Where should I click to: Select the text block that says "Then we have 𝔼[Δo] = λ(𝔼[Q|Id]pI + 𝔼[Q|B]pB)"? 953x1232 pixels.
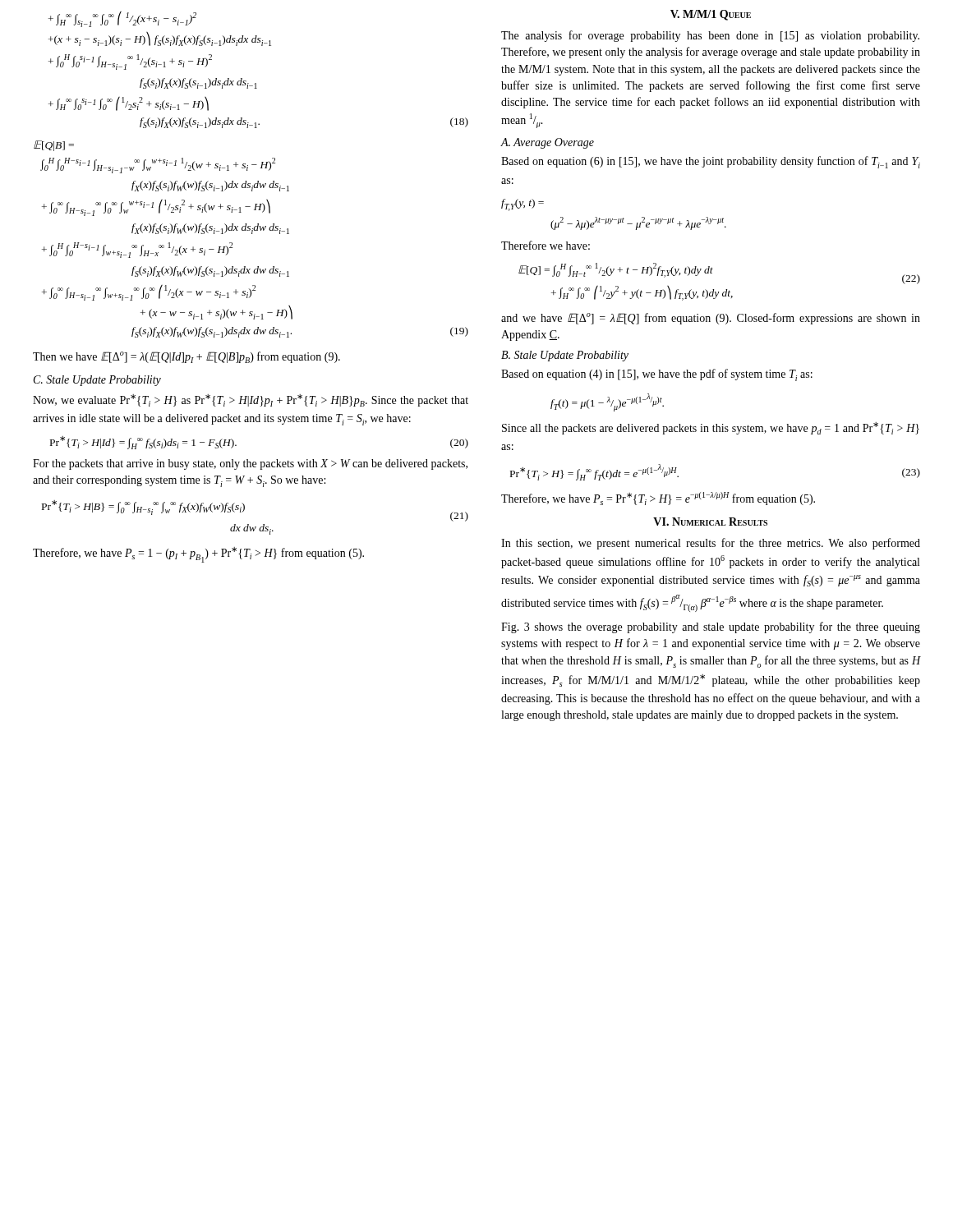[x=251, y=357]
